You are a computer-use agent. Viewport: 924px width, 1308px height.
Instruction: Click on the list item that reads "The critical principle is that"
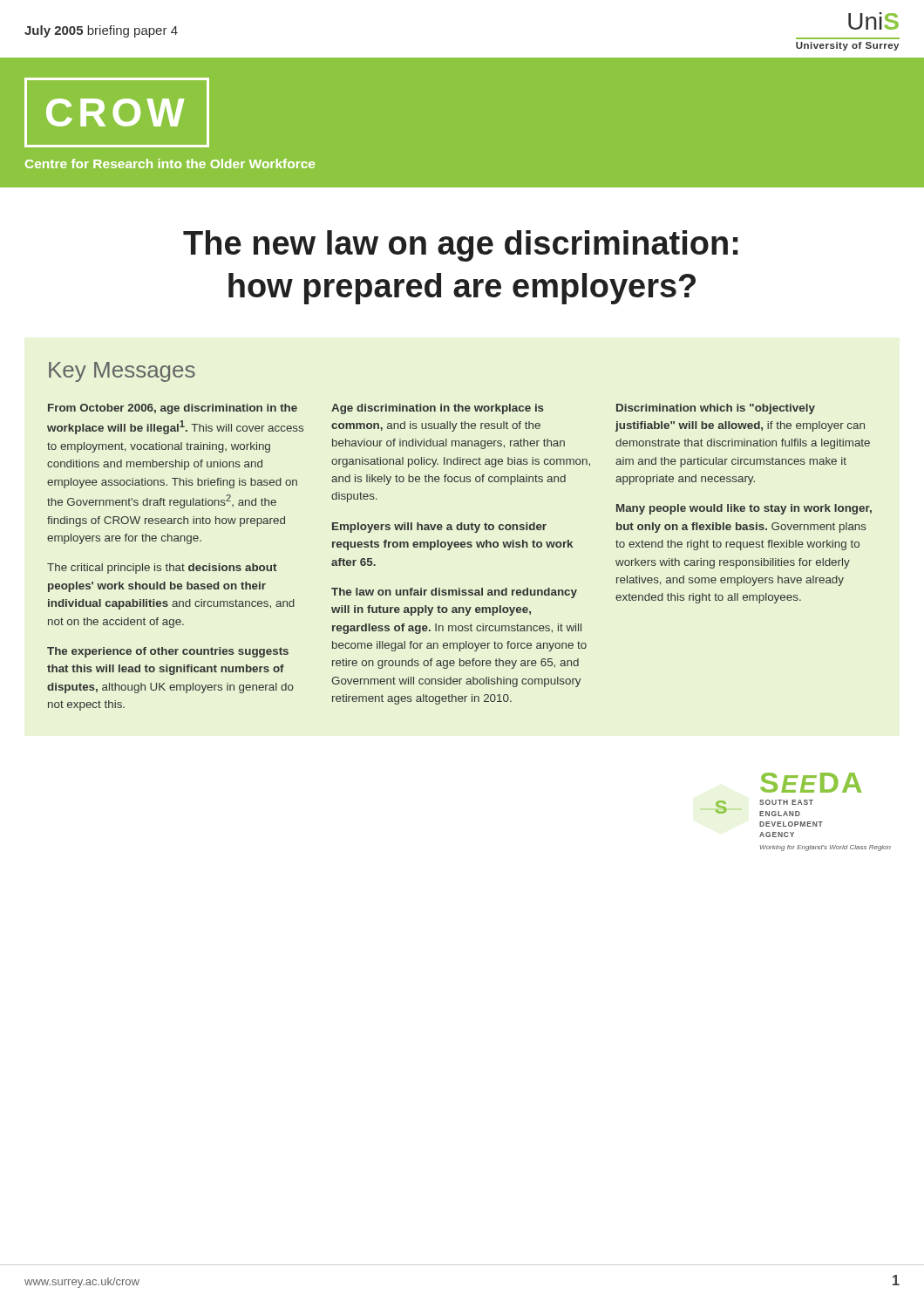[x=178, y=595]
